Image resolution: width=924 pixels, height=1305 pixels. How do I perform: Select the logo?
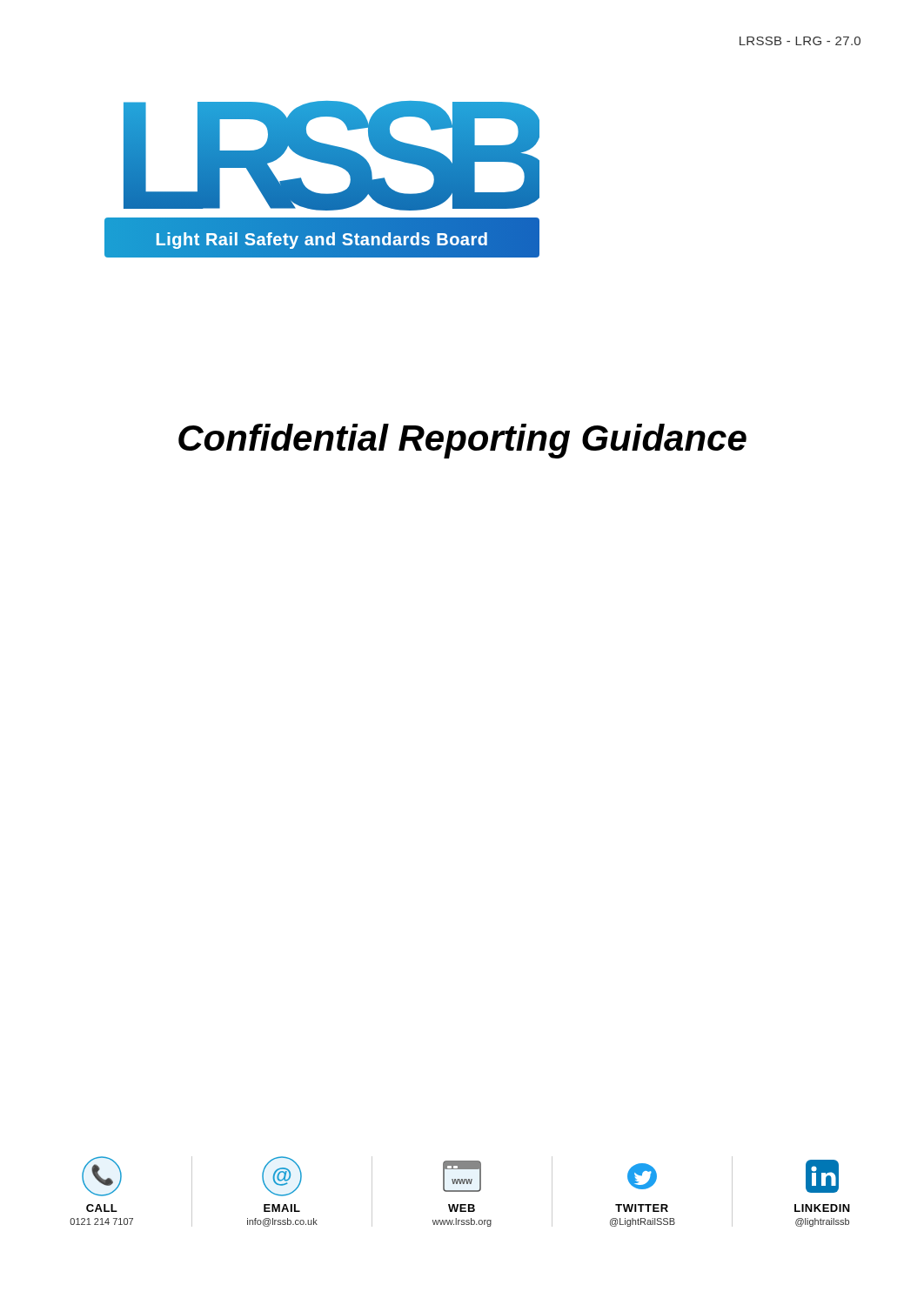322,167
